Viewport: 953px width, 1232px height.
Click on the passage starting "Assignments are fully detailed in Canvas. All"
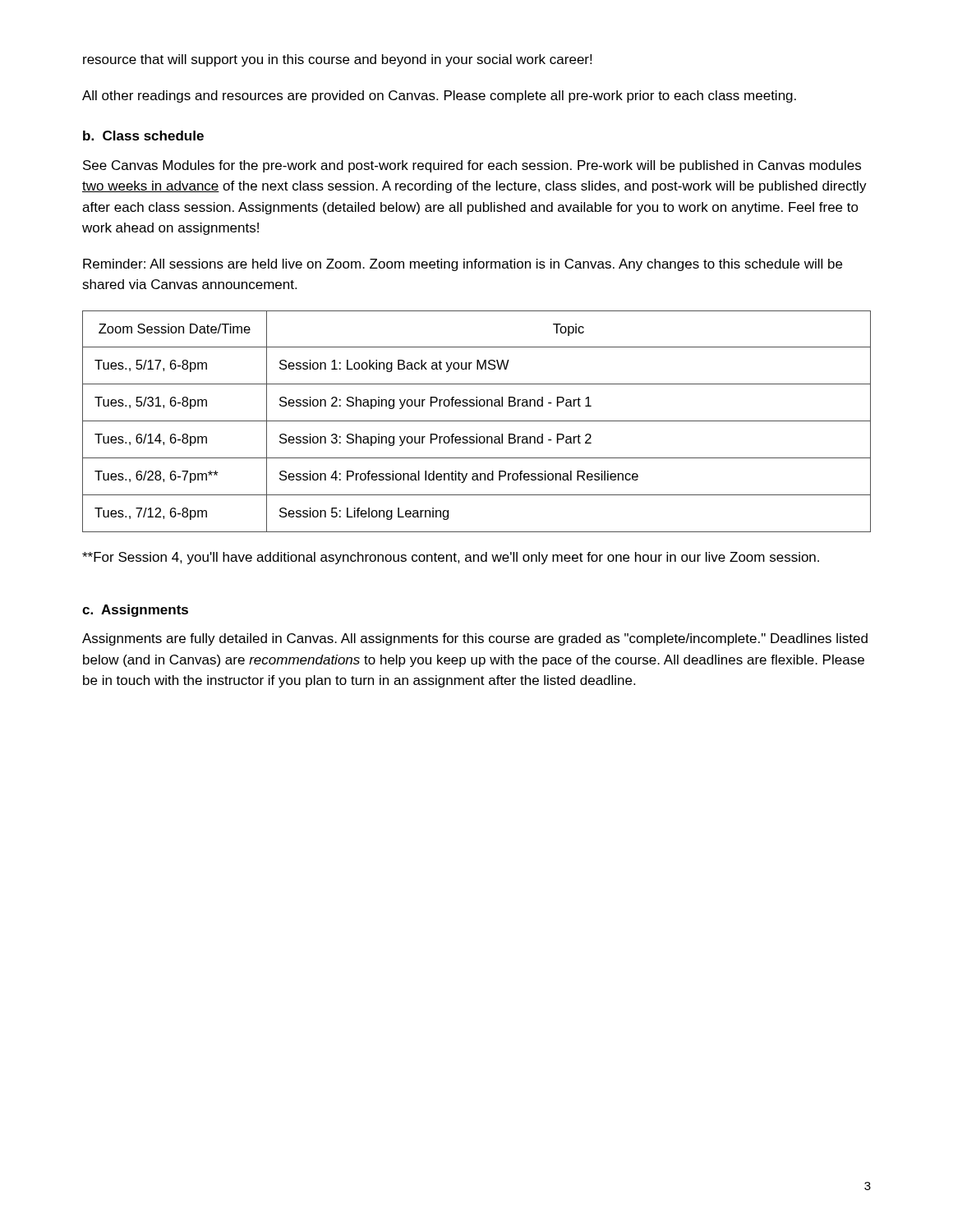tap(475, 660)
